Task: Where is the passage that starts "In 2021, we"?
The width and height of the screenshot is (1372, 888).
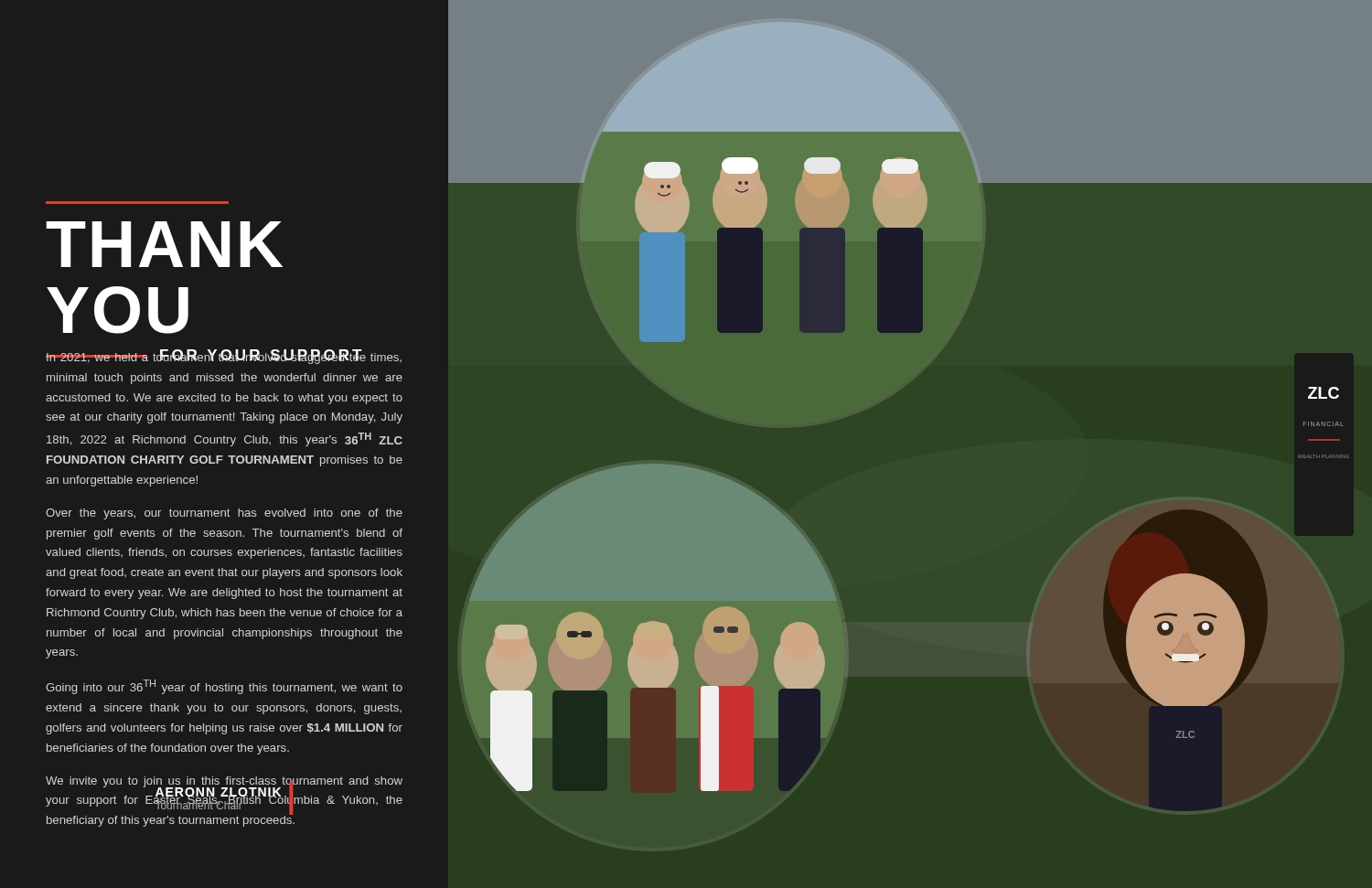Action: [x=224, y=418]
